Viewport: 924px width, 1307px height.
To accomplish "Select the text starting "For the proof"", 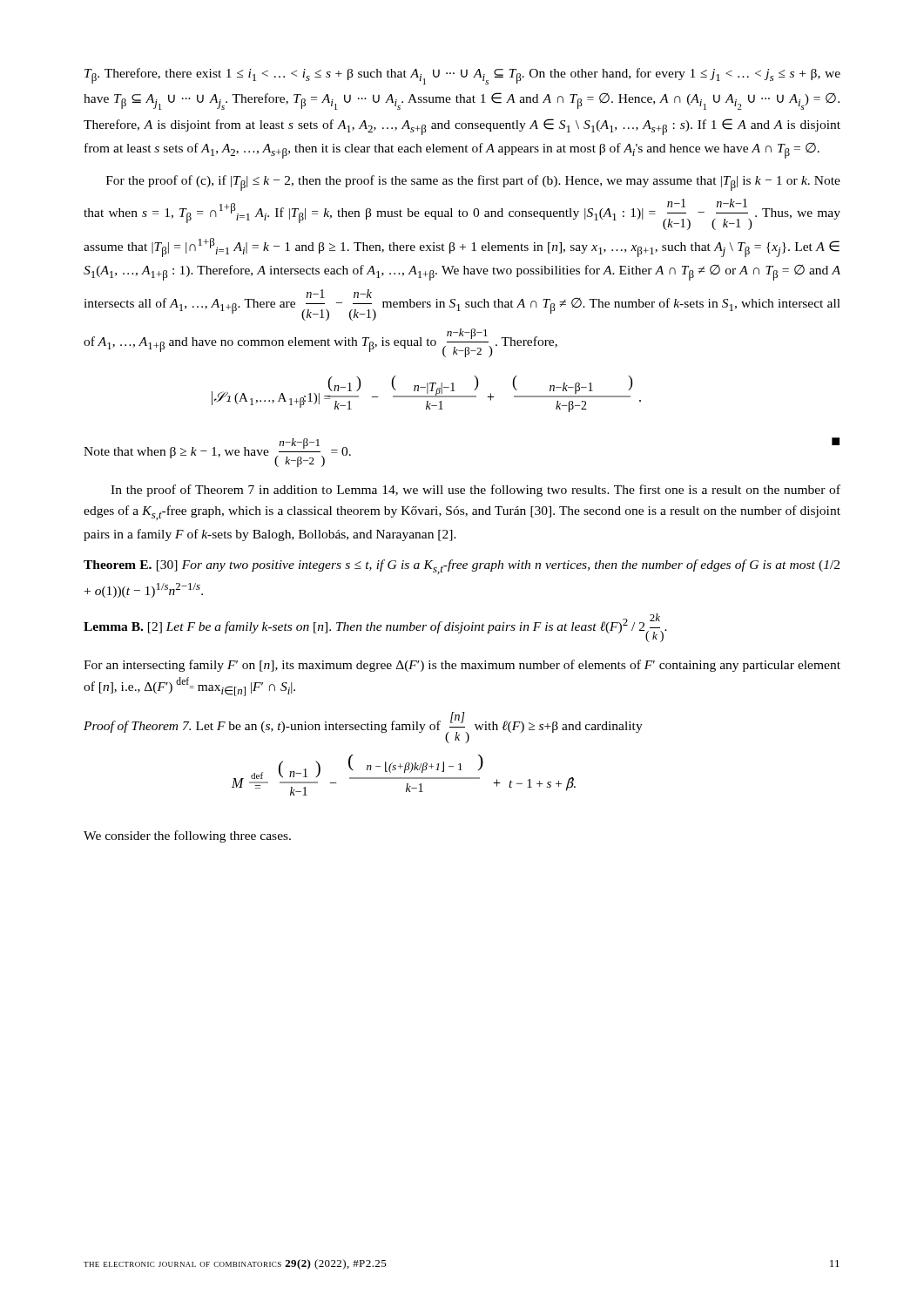I will click(x=462, y=267).
